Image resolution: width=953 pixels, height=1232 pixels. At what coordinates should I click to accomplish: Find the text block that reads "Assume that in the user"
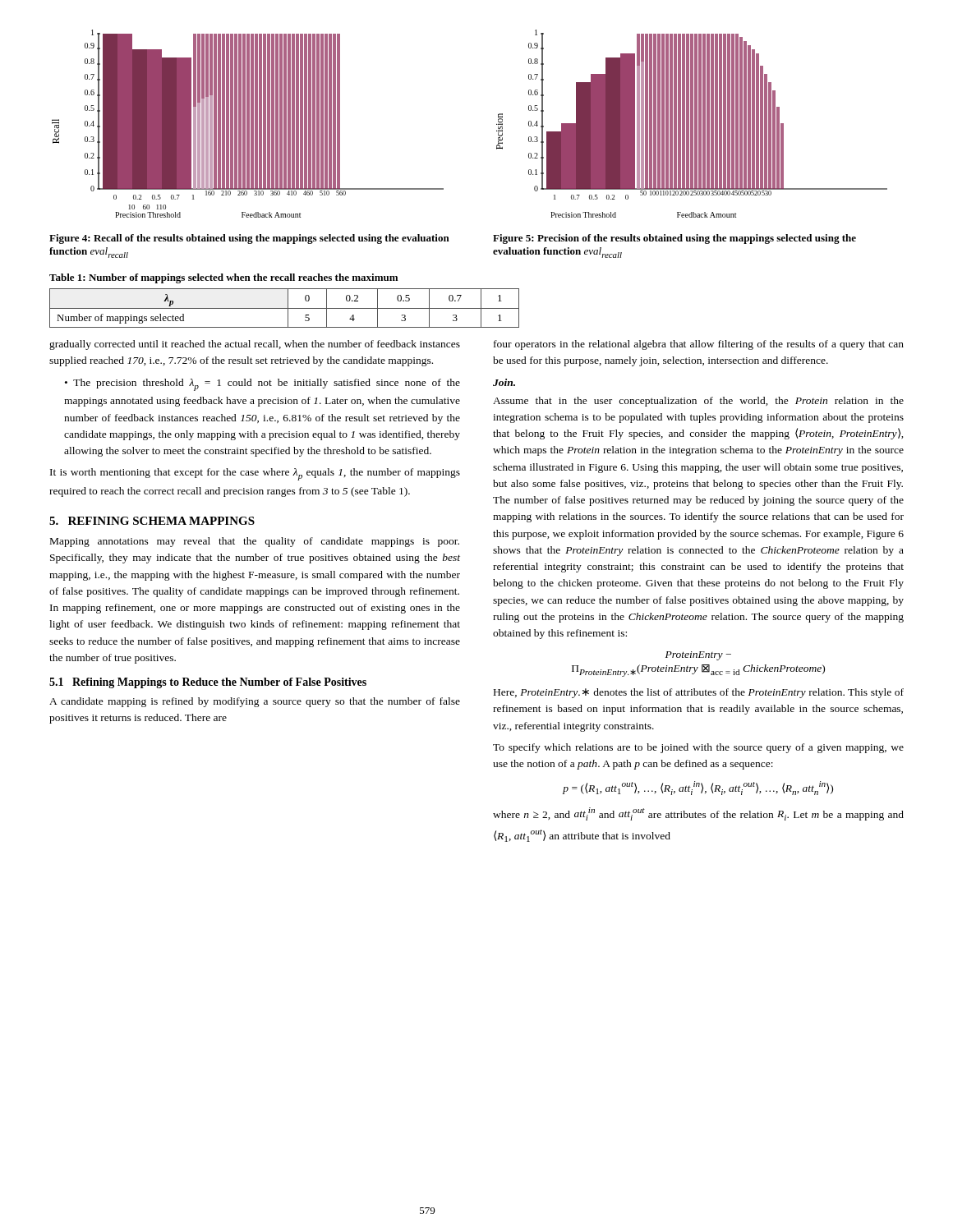(698, 517)
